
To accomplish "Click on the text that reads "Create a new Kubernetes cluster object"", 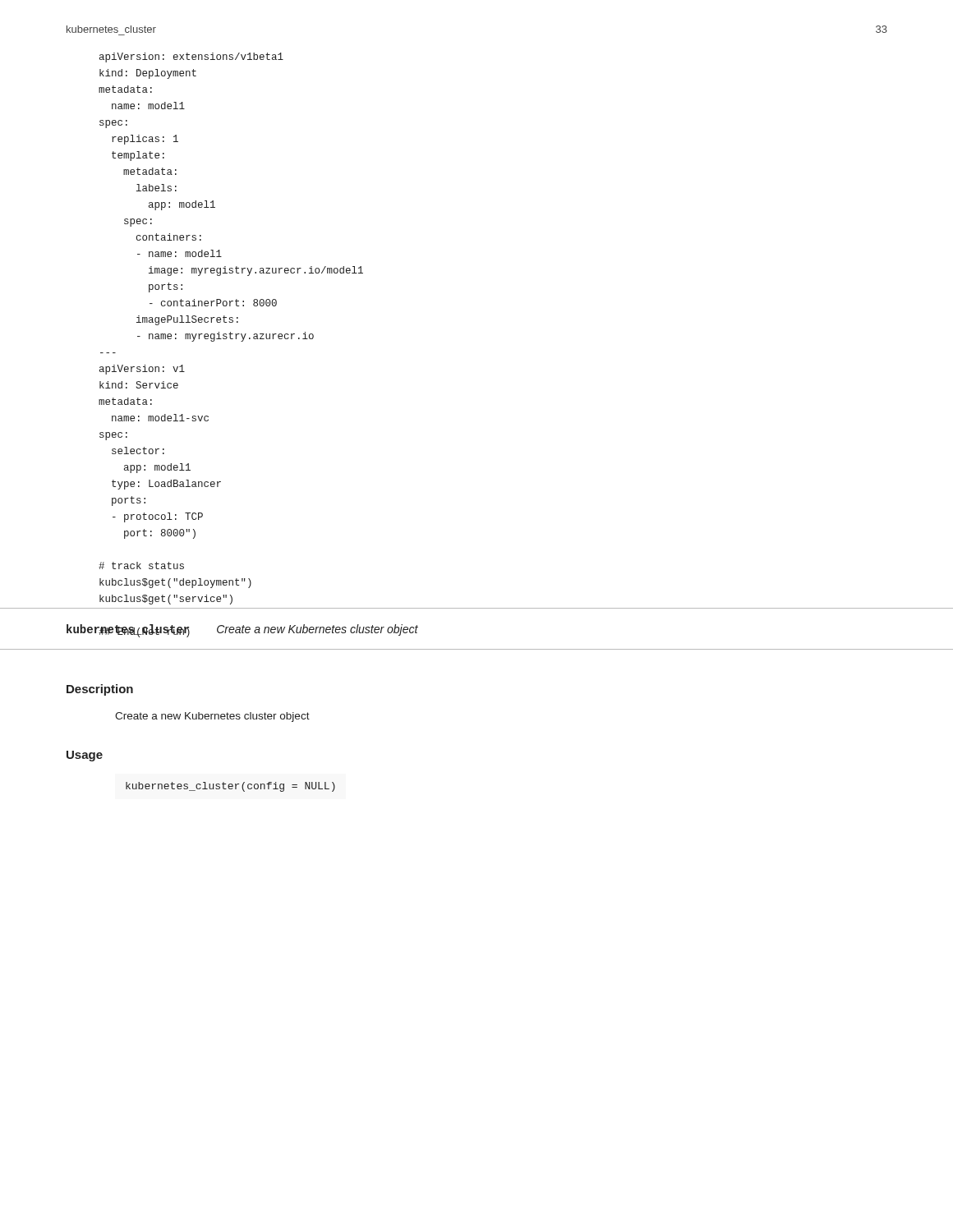I will [x=212, y=716].
